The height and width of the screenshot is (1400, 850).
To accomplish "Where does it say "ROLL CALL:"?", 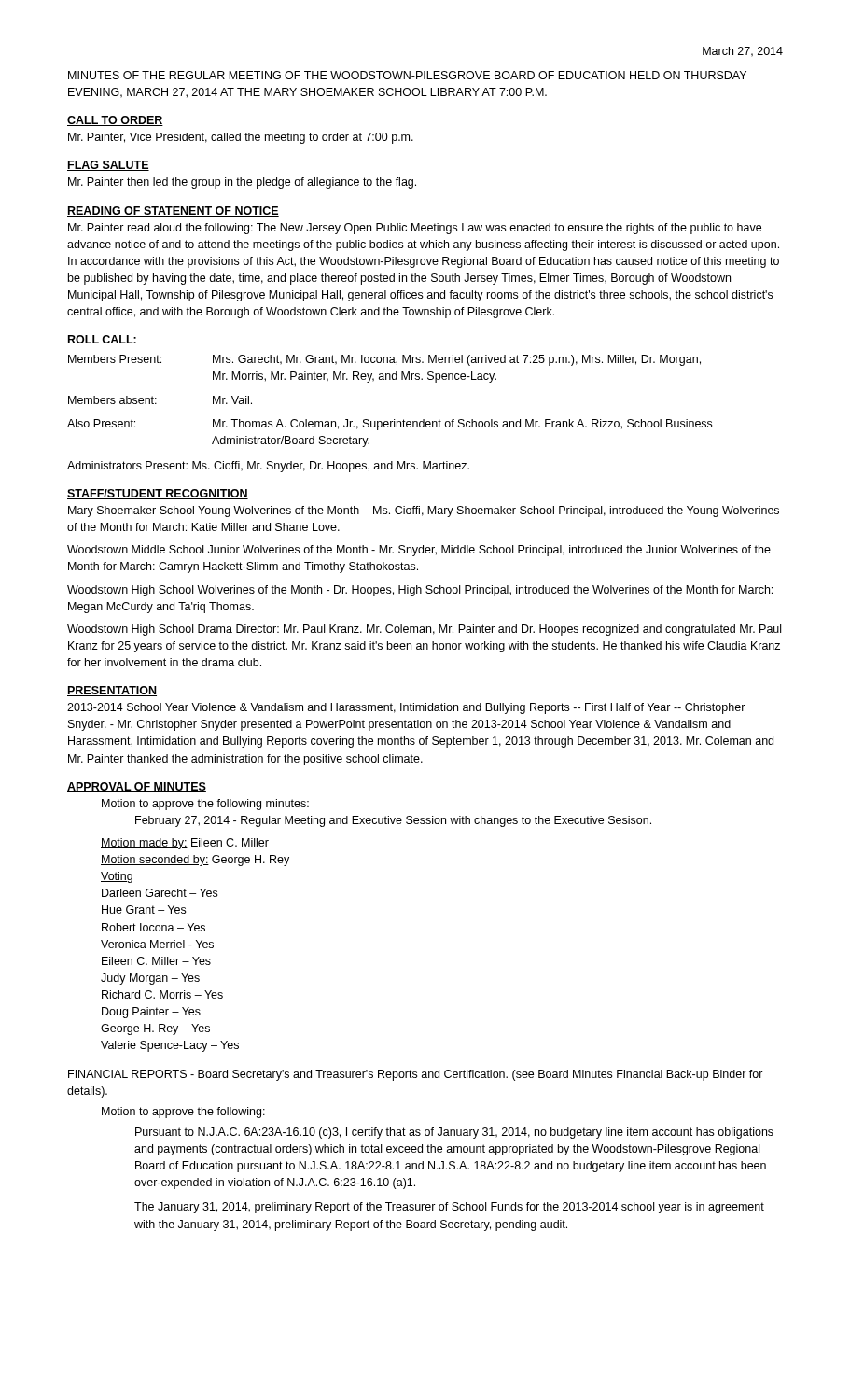I will point(102,340).
